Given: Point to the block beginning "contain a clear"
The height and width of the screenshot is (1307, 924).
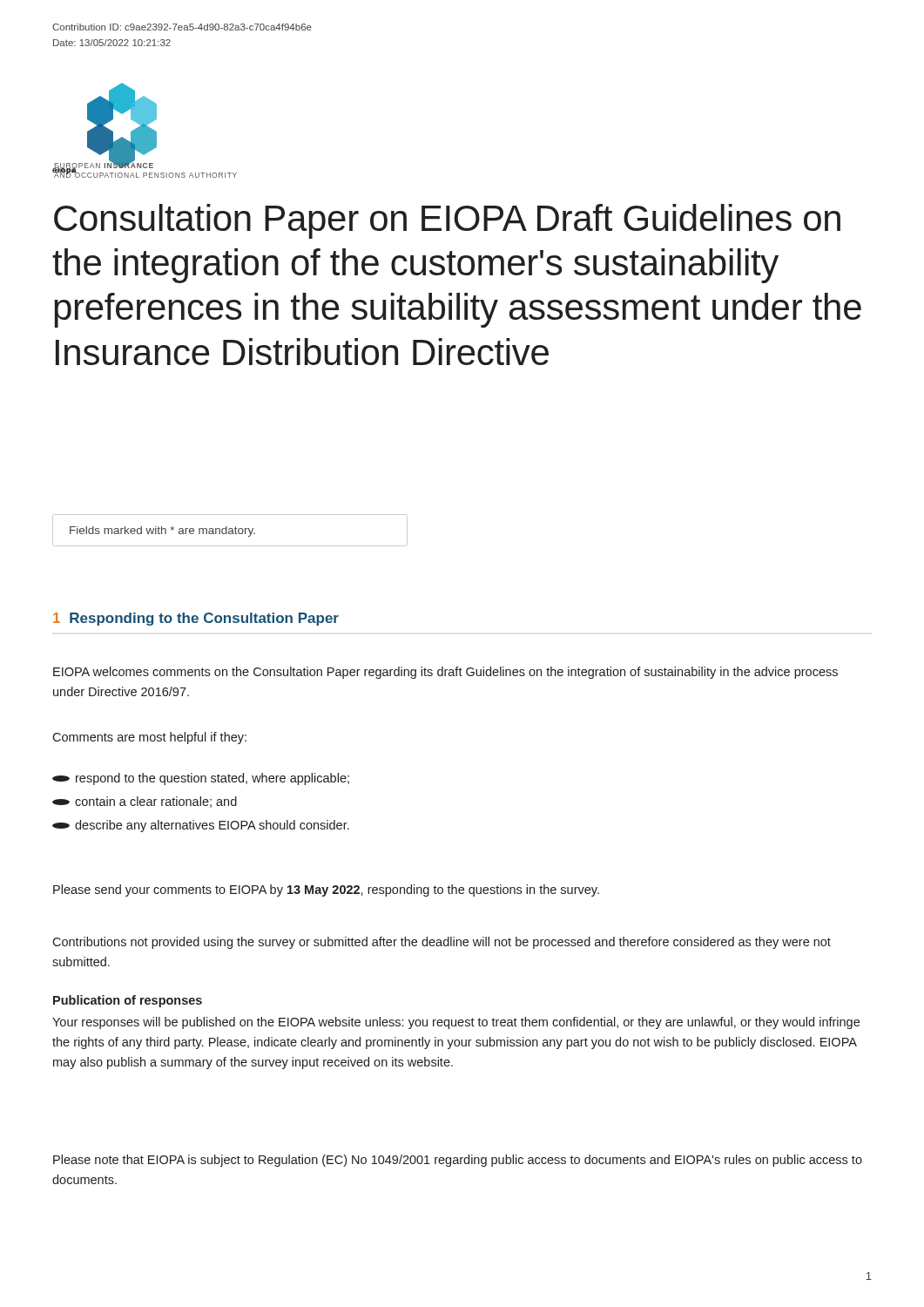Looking at the screenshot, I should coord(145,802).
